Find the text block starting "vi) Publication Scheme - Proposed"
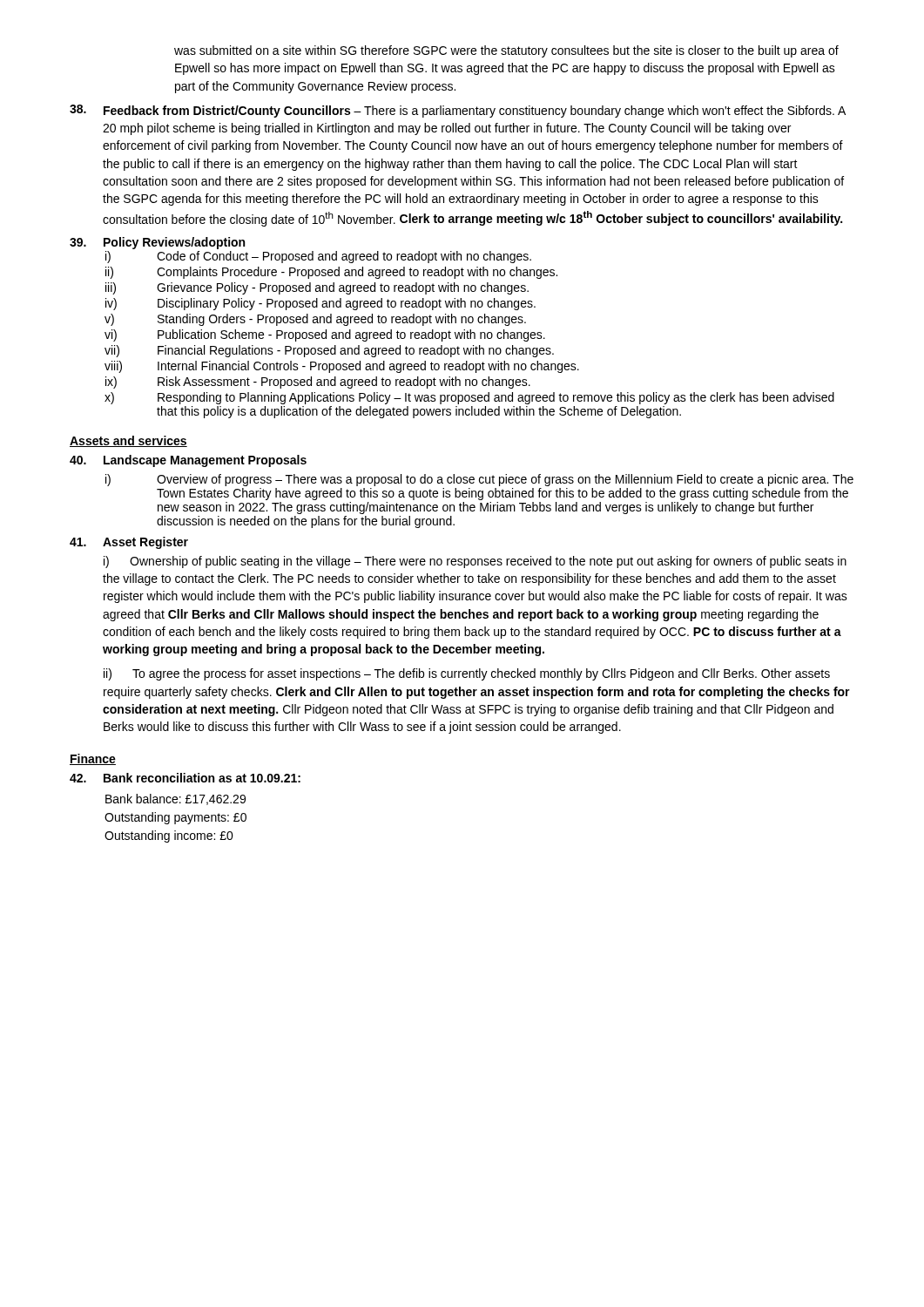 pyautogui.click(x=462, y=334)
